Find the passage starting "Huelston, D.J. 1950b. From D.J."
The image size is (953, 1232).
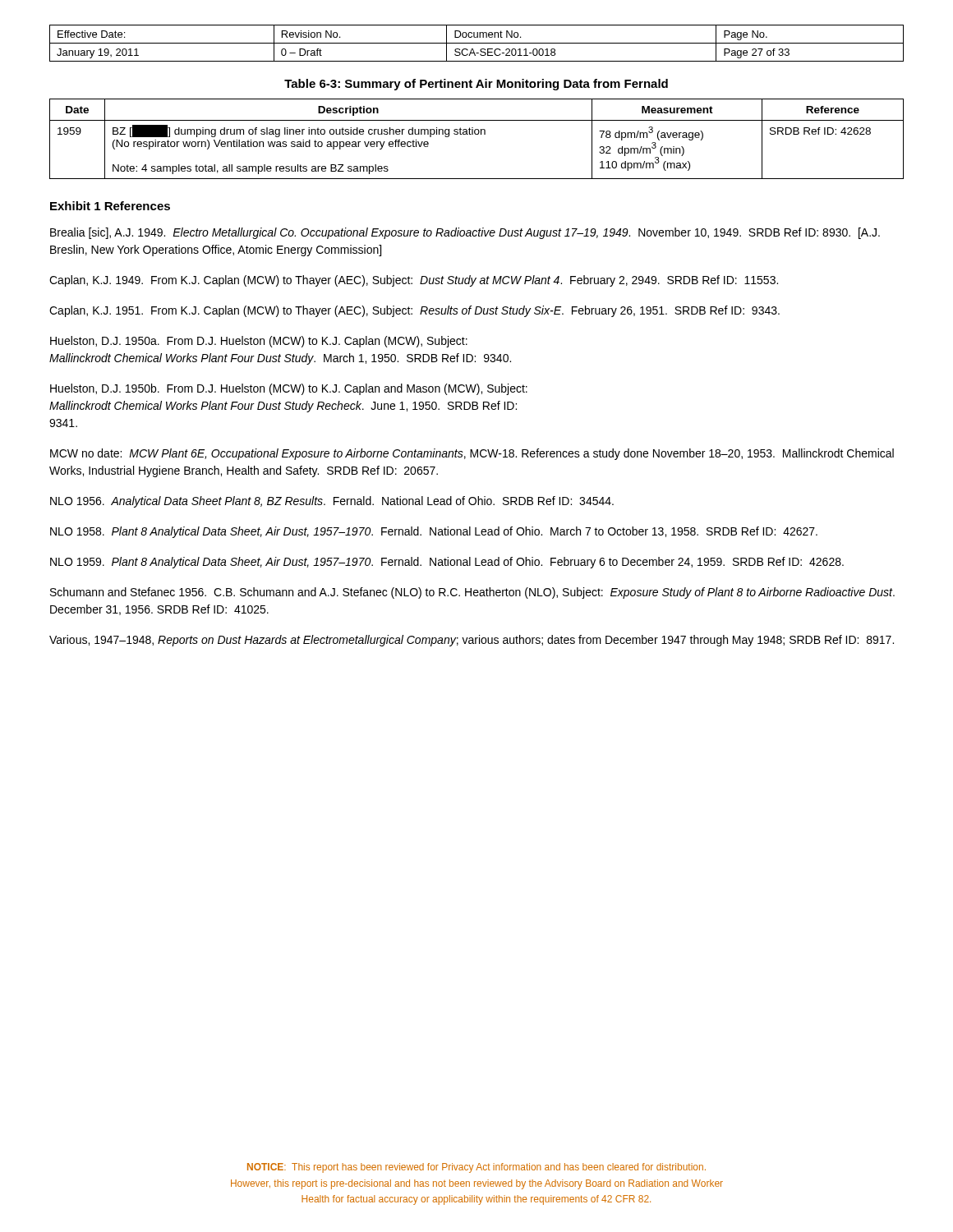pos(289,406)
